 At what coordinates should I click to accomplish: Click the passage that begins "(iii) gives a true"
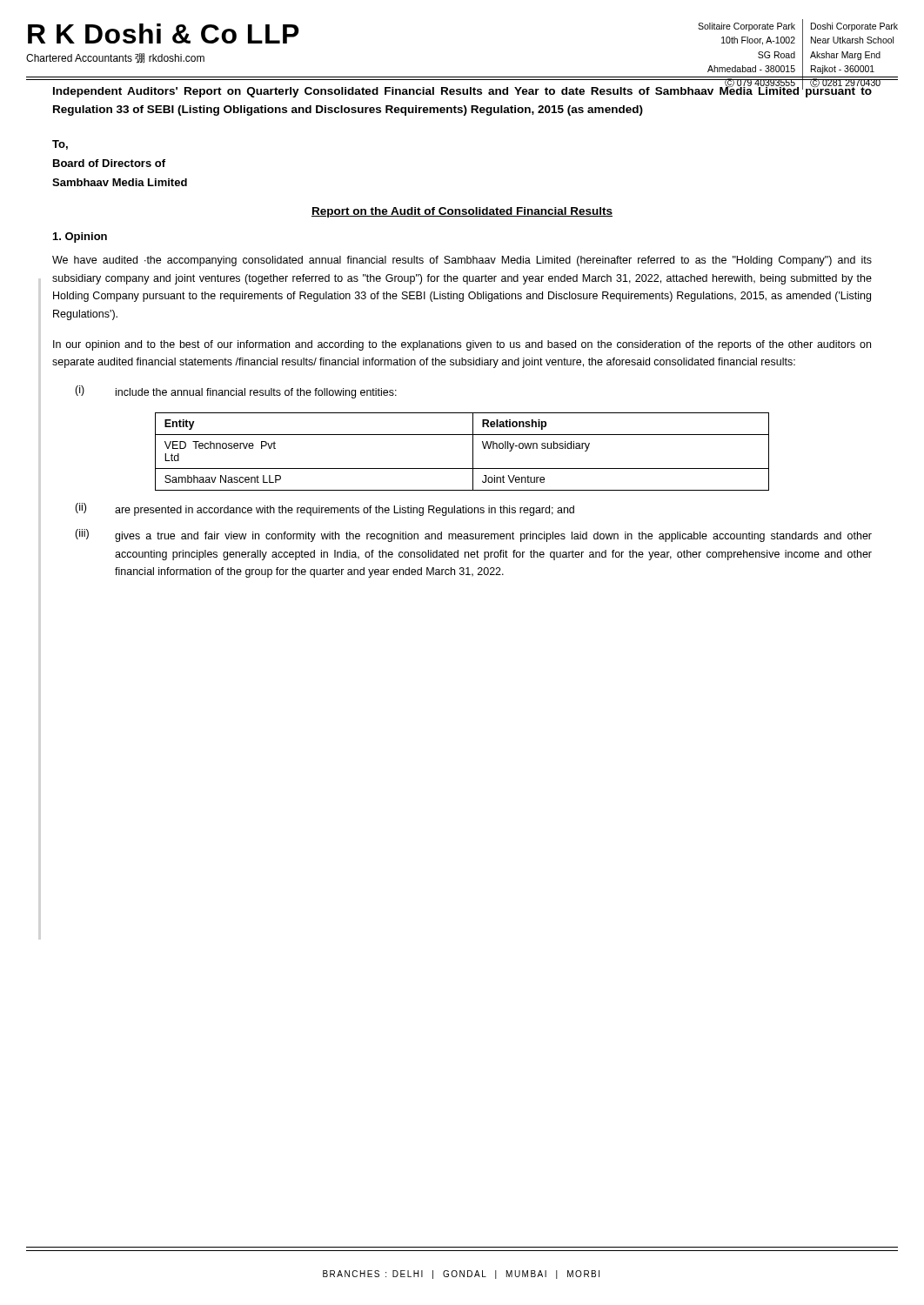(x=462, y=554)
